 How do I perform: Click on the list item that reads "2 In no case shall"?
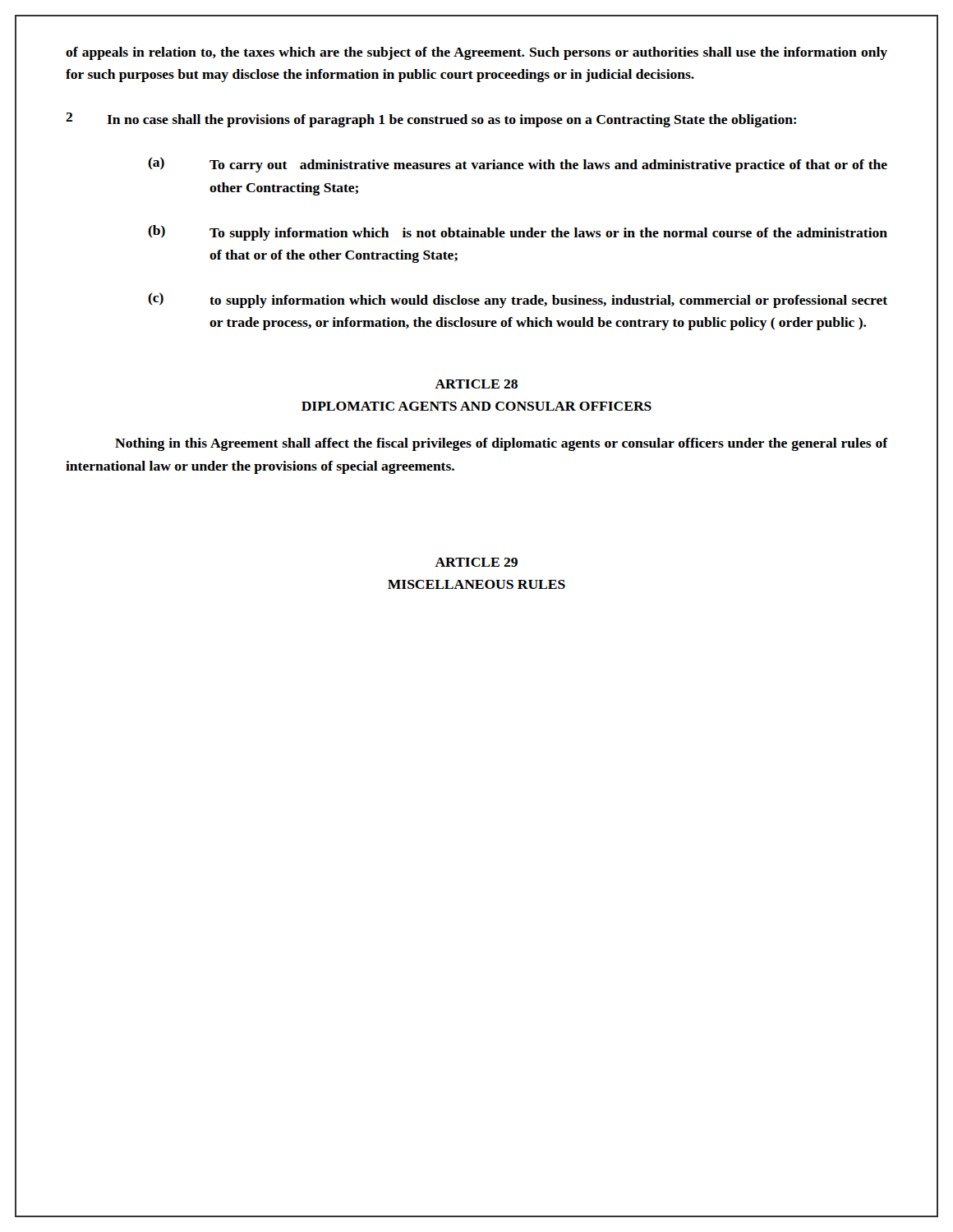(x=476, y=120)
